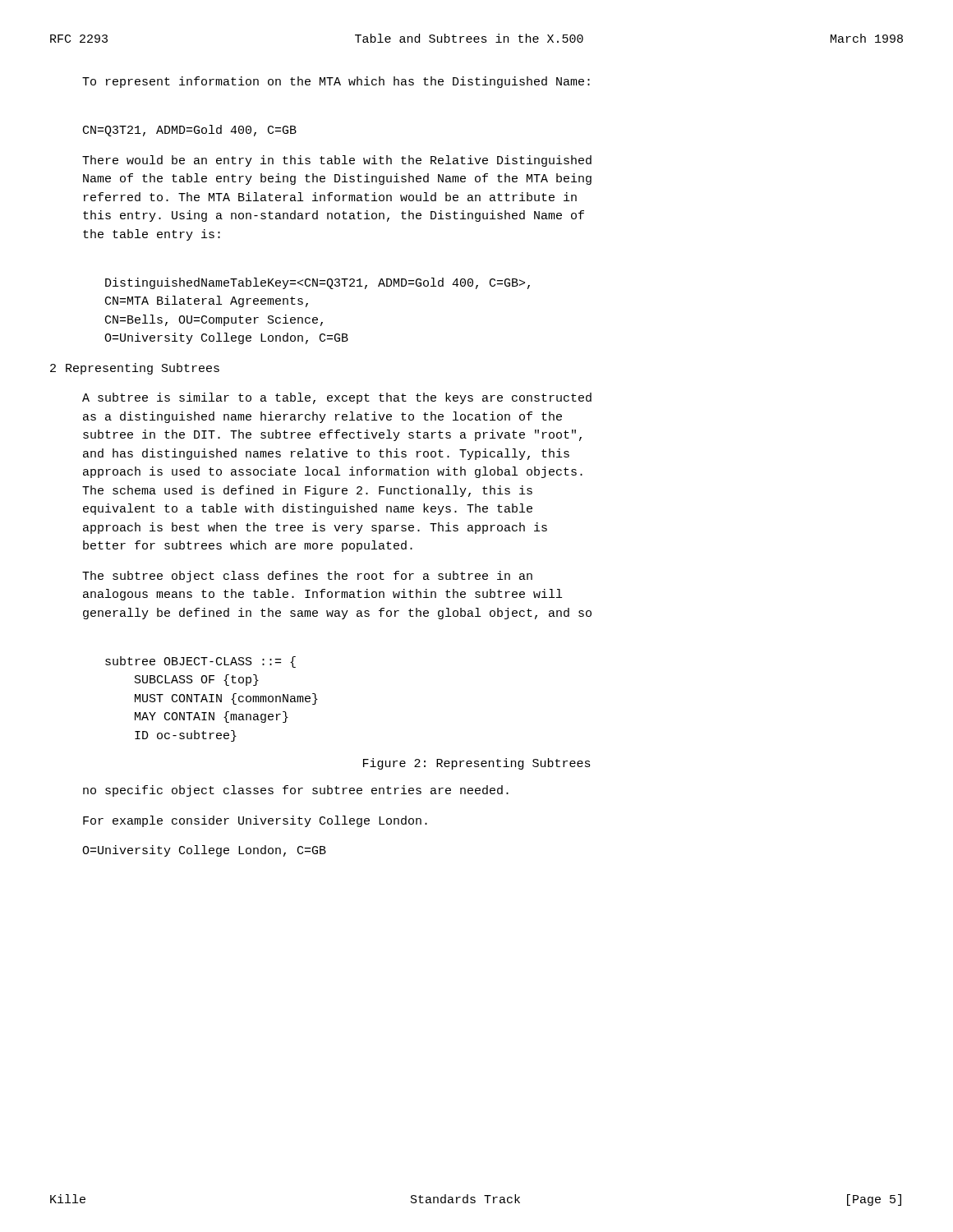Locate the block starting "subtree OBJECT-CLASS ::="

(x=200, y=699)
